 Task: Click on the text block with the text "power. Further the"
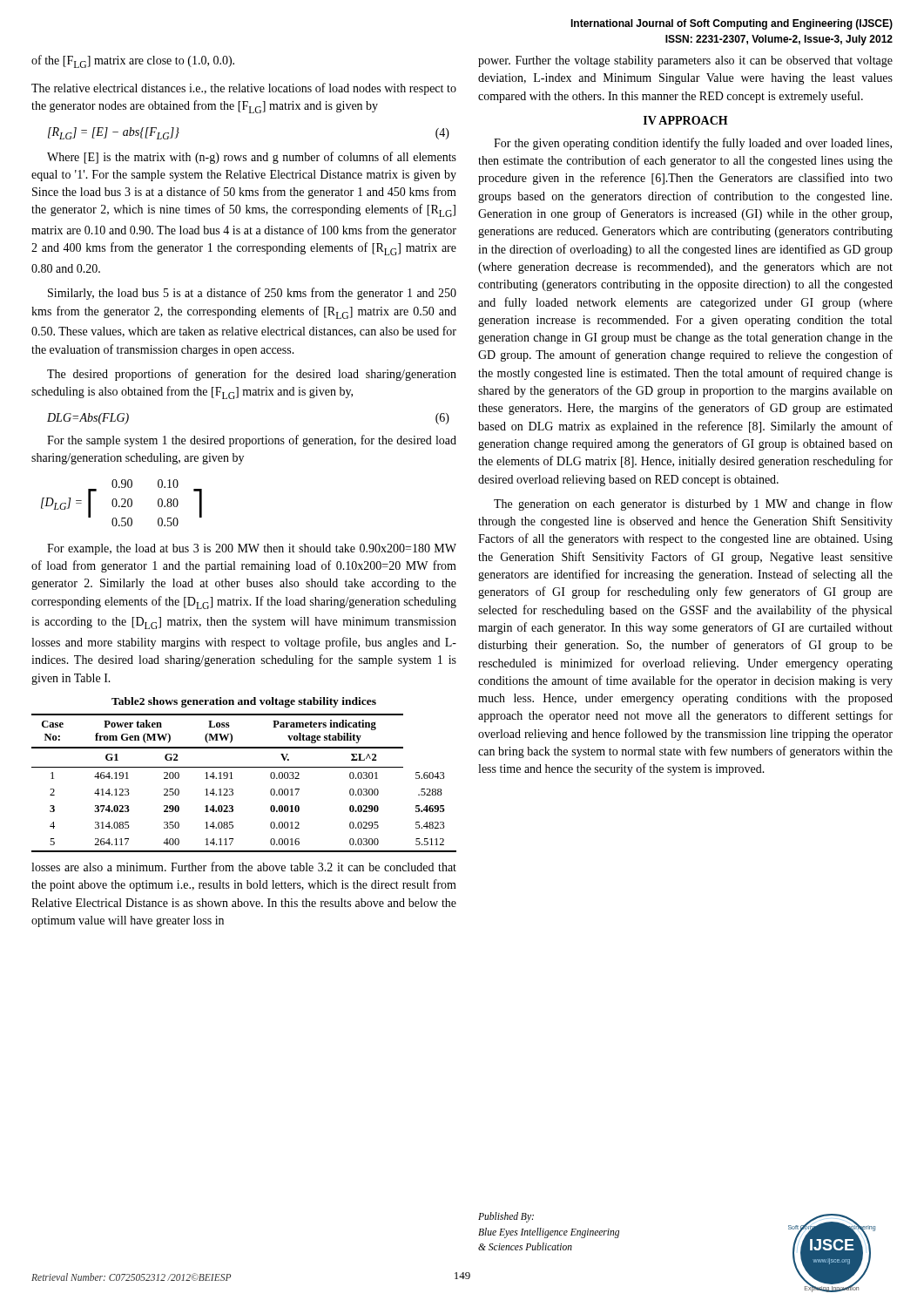tap(685, 79)
